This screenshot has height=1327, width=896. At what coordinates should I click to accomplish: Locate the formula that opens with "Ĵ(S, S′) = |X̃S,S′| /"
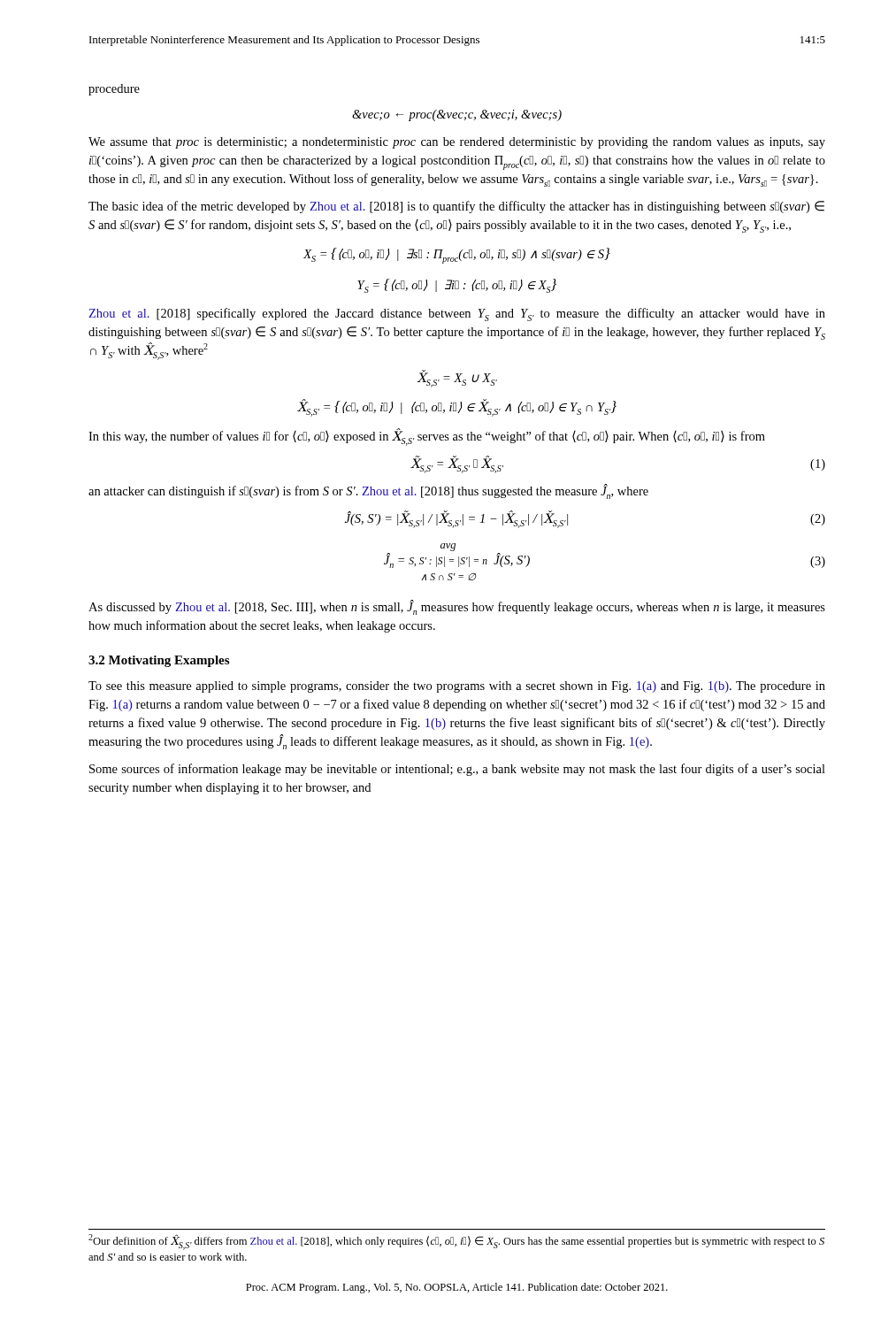[463, 519]
